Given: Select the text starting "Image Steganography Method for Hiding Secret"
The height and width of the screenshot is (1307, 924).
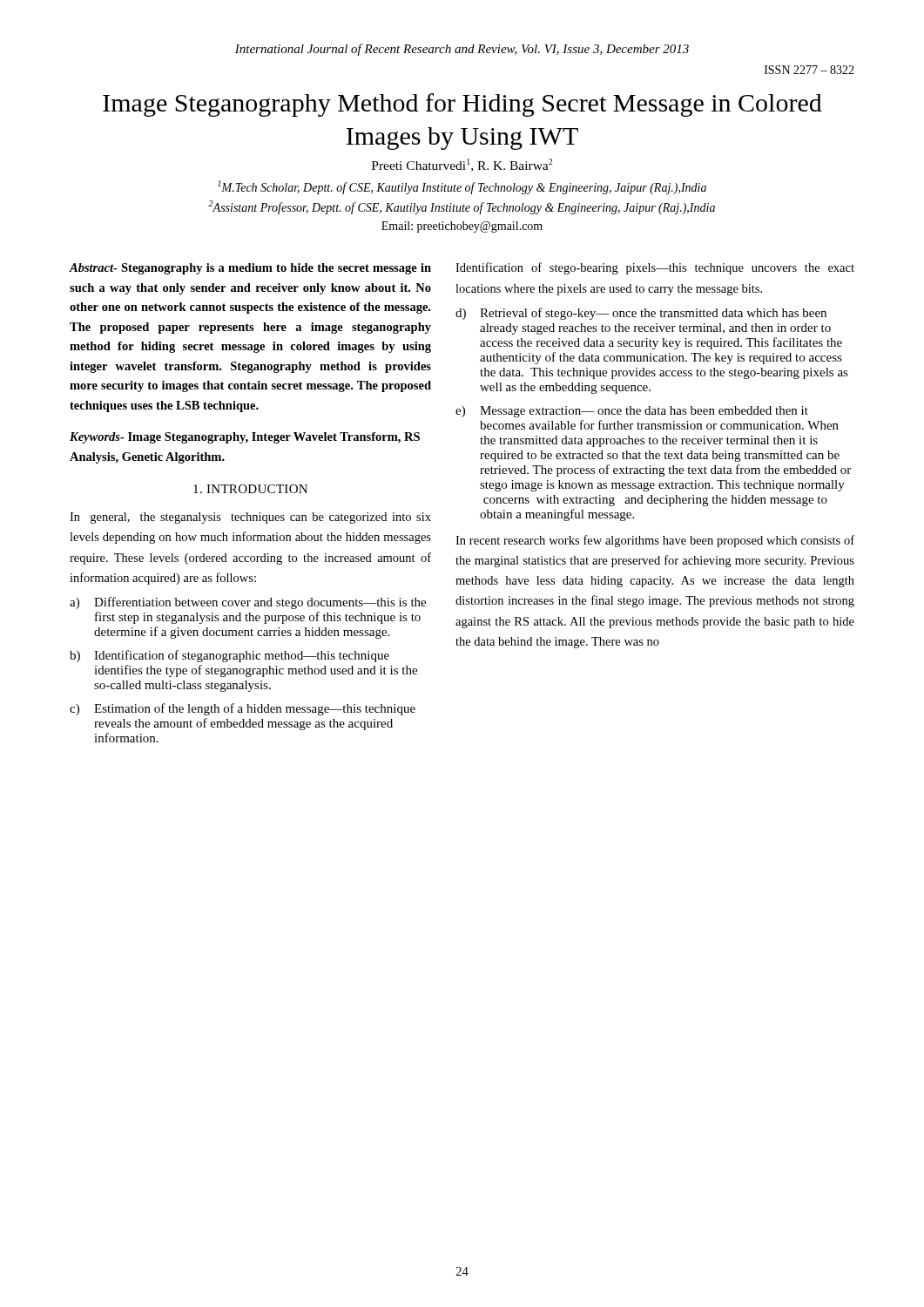Looking at the screenshot, I should click(462, 160).
